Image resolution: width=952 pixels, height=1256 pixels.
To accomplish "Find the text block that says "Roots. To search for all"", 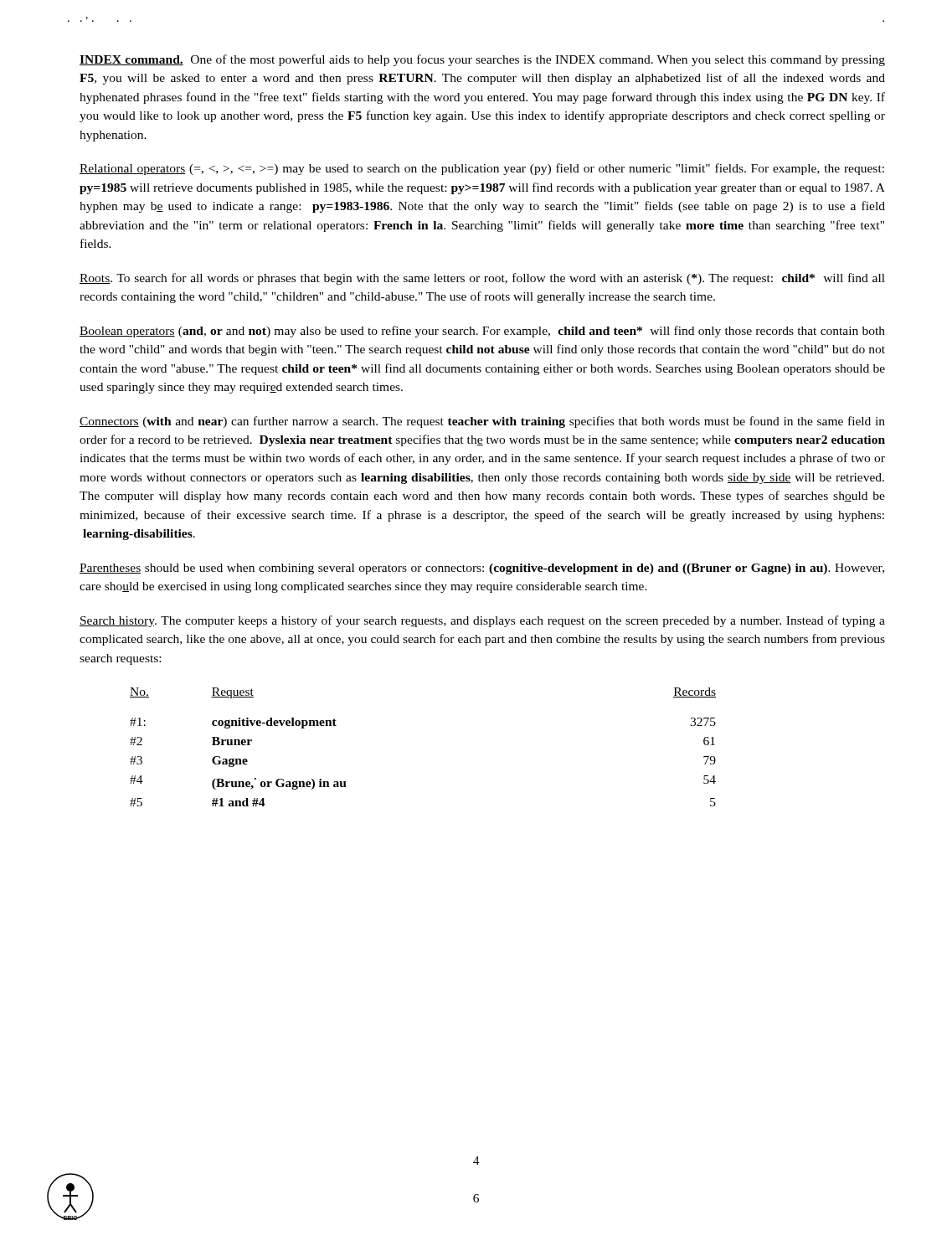I will tap(482, 287).
